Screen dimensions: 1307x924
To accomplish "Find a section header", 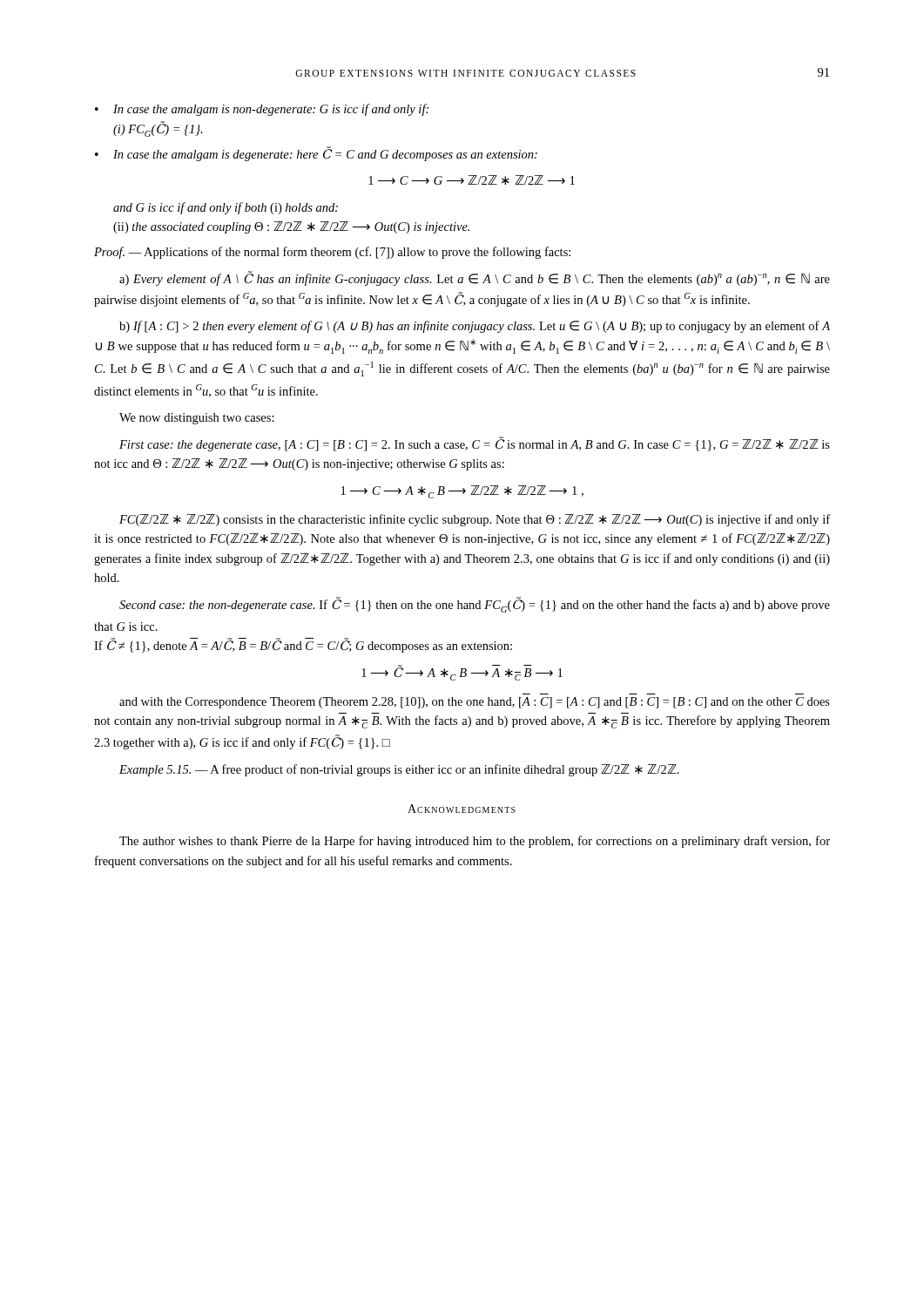I will coord(462,809).
